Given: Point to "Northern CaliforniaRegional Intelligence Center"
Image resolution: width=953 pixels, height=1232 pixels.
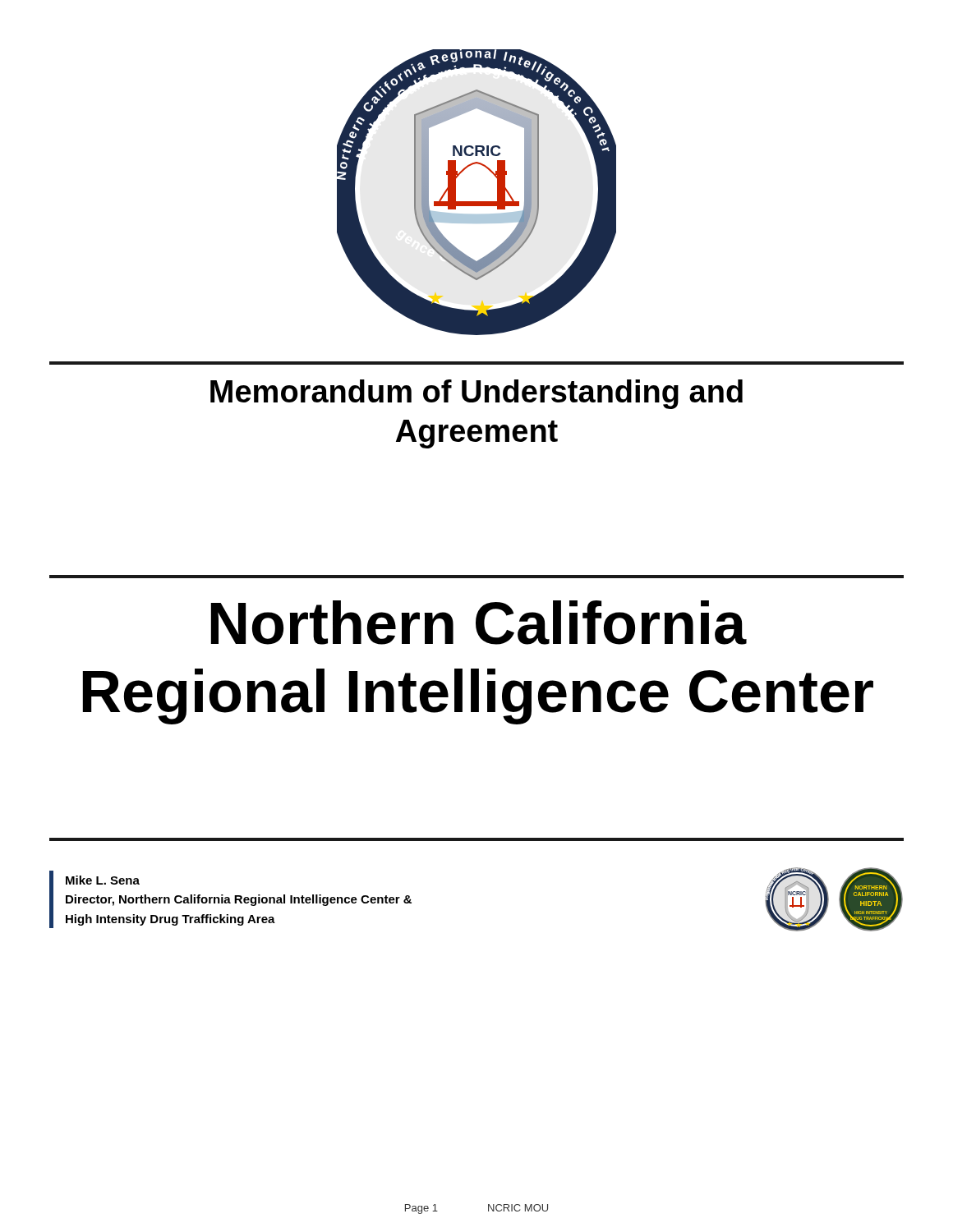Looking at the screenshot, I should [x=476, y=658].
